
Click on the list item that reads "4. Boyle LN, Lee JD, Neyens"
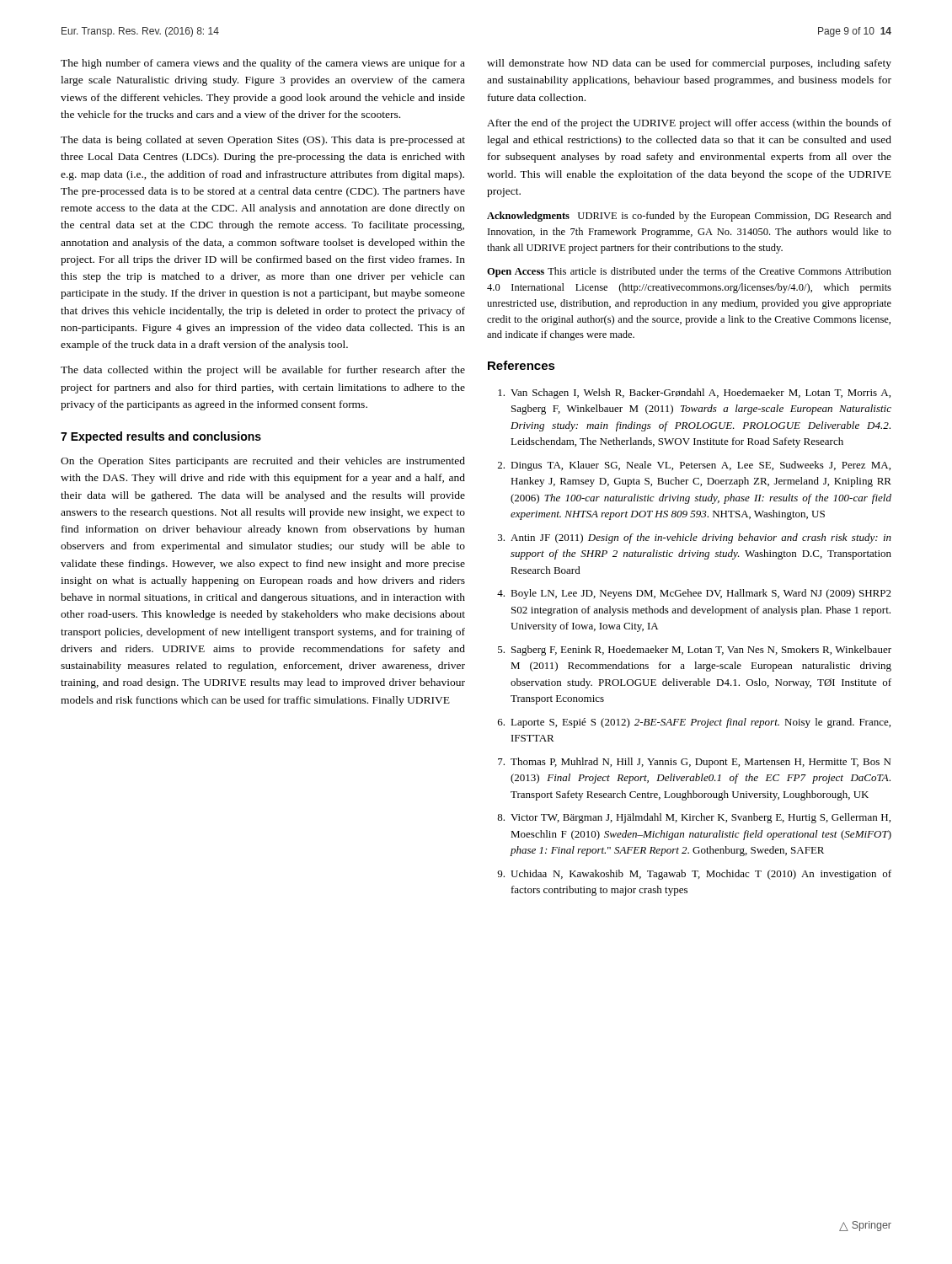point(689,610)
